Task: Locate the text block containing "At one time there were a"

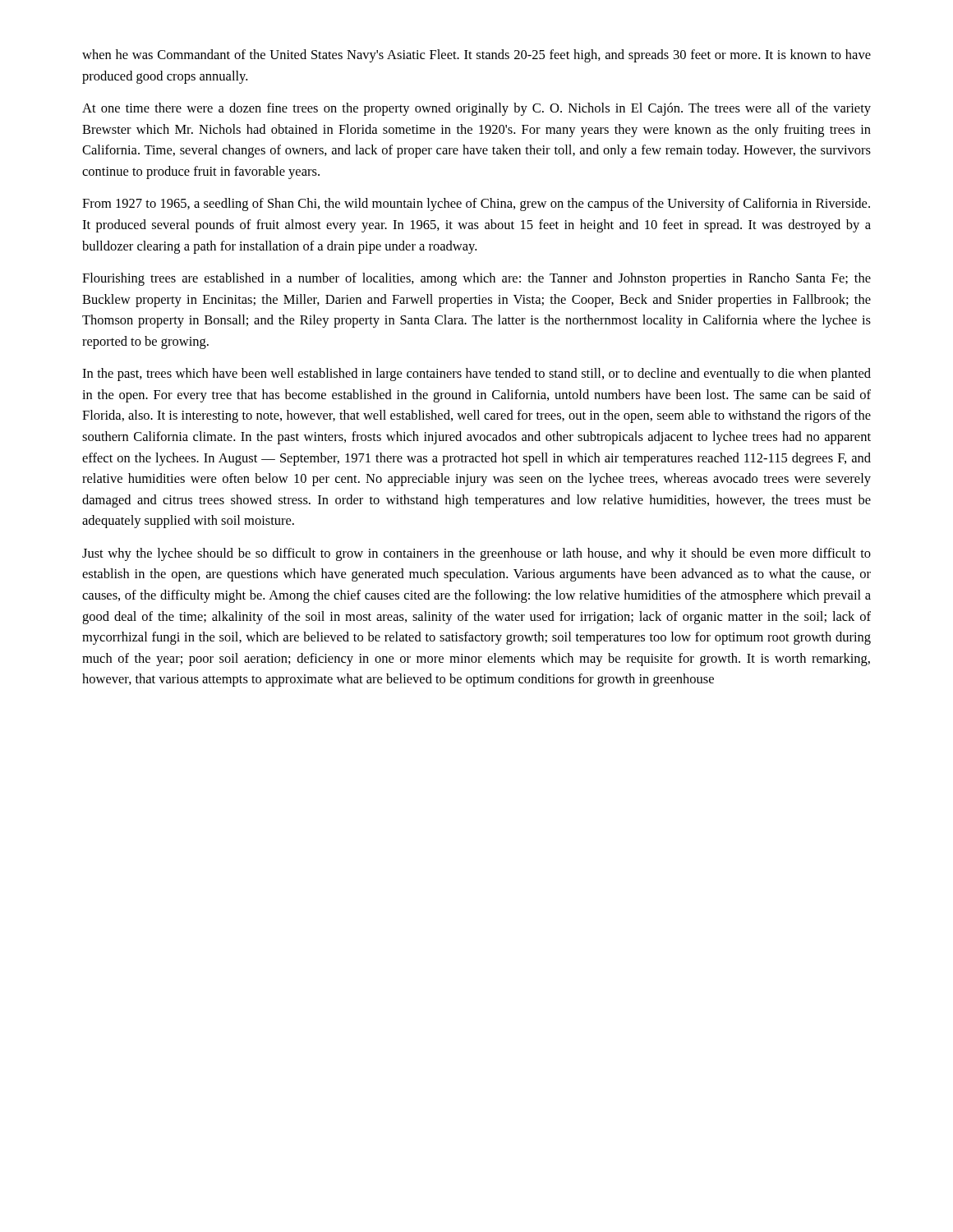Action: 476,140
